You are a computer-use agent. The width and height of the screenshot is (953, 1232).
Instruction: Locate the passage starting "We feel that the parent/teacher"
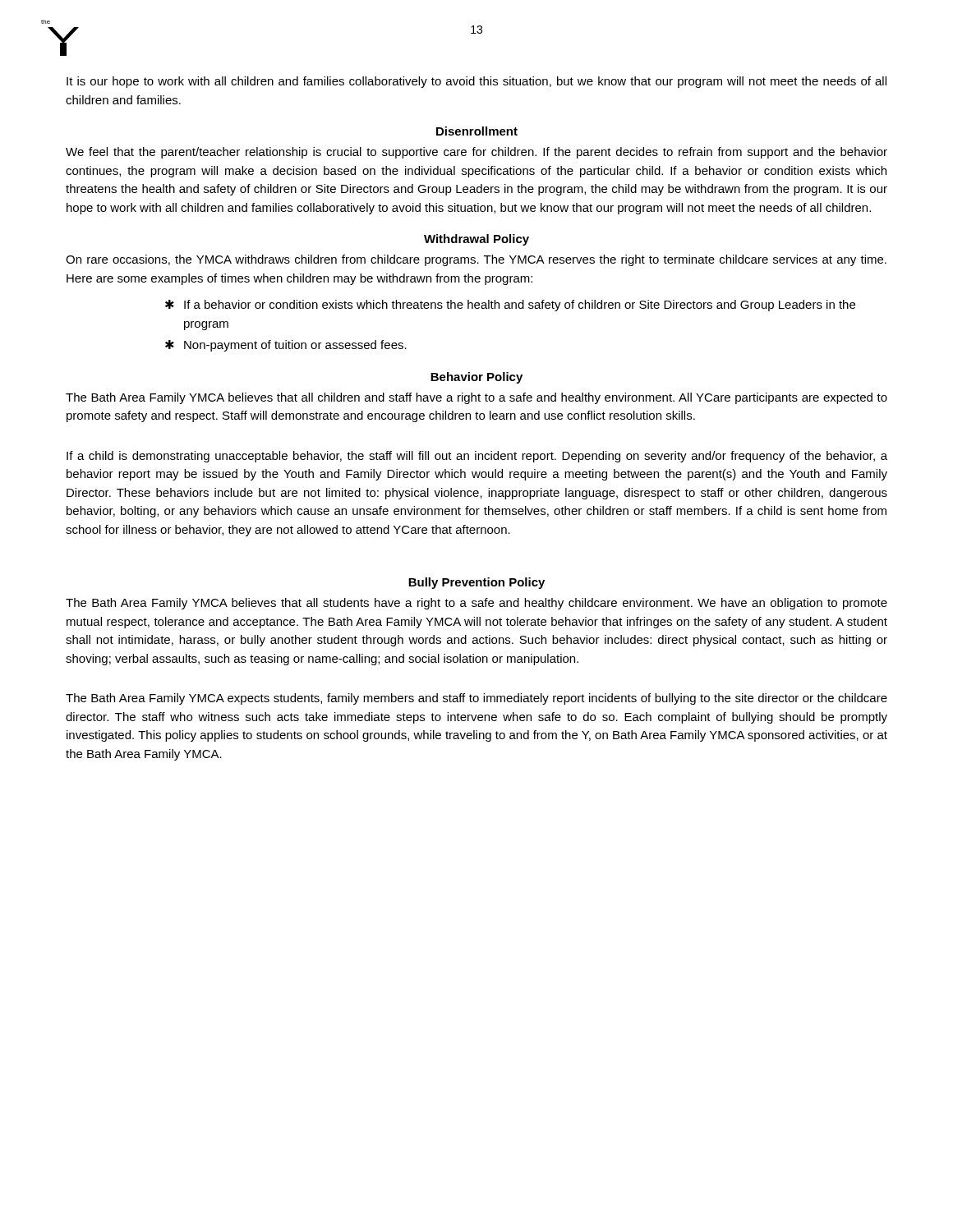pyautogui.click(x=476, y=180)
